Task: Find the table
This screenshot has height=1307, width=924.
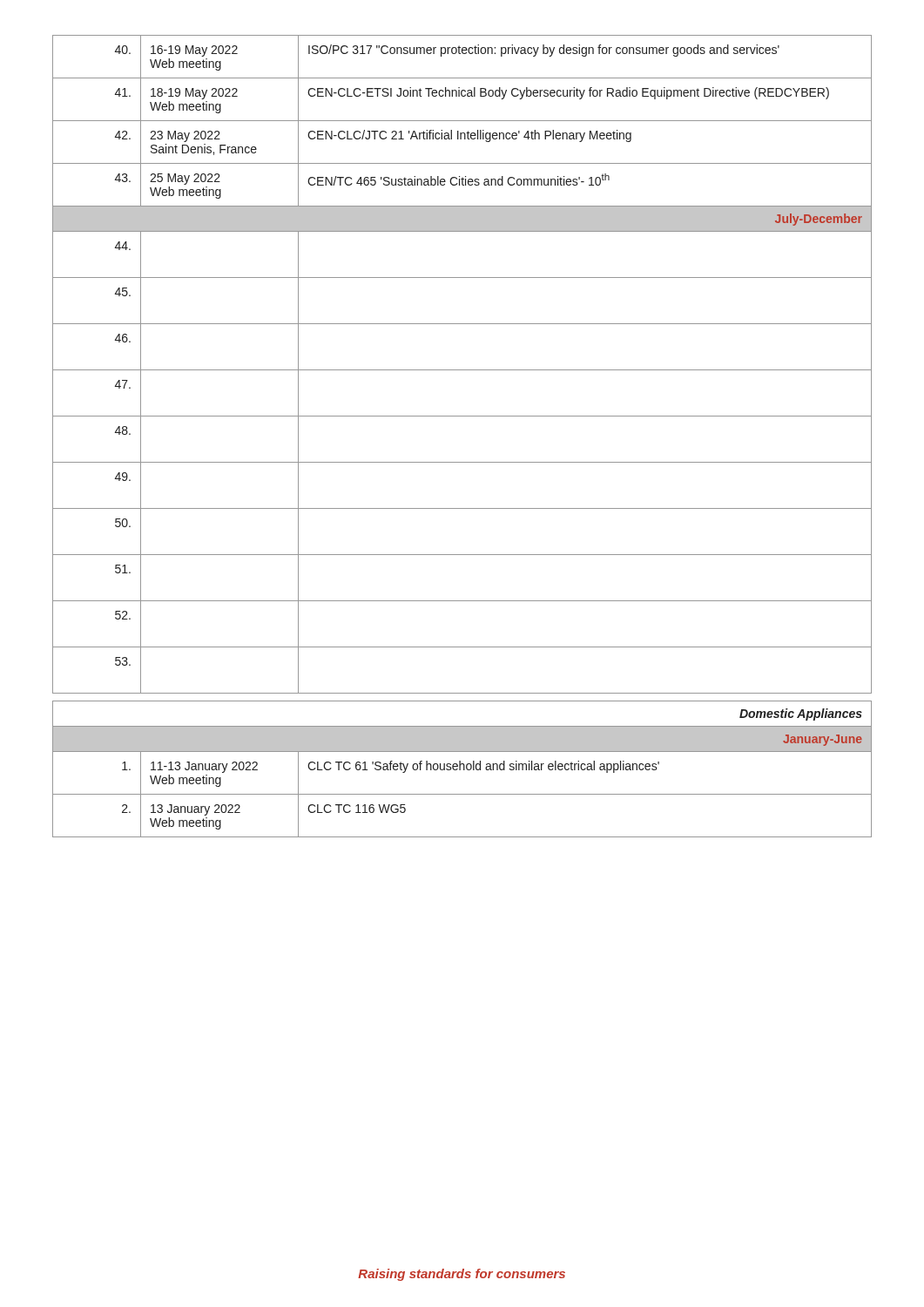Action: tap(462, 436)
